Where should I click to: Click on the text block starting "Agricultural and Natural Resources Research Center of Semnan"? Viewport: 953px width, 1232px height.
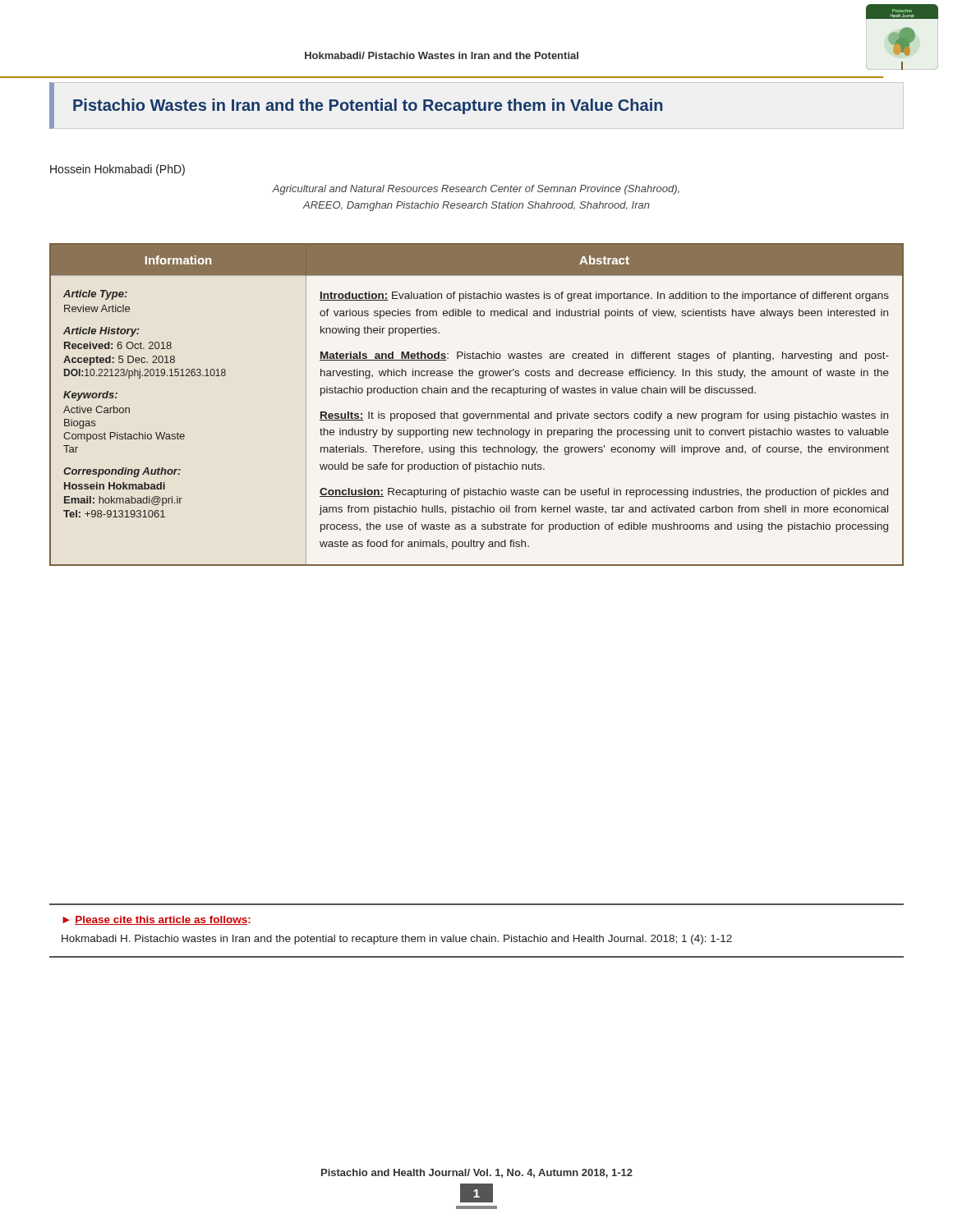tap(476, 197)
